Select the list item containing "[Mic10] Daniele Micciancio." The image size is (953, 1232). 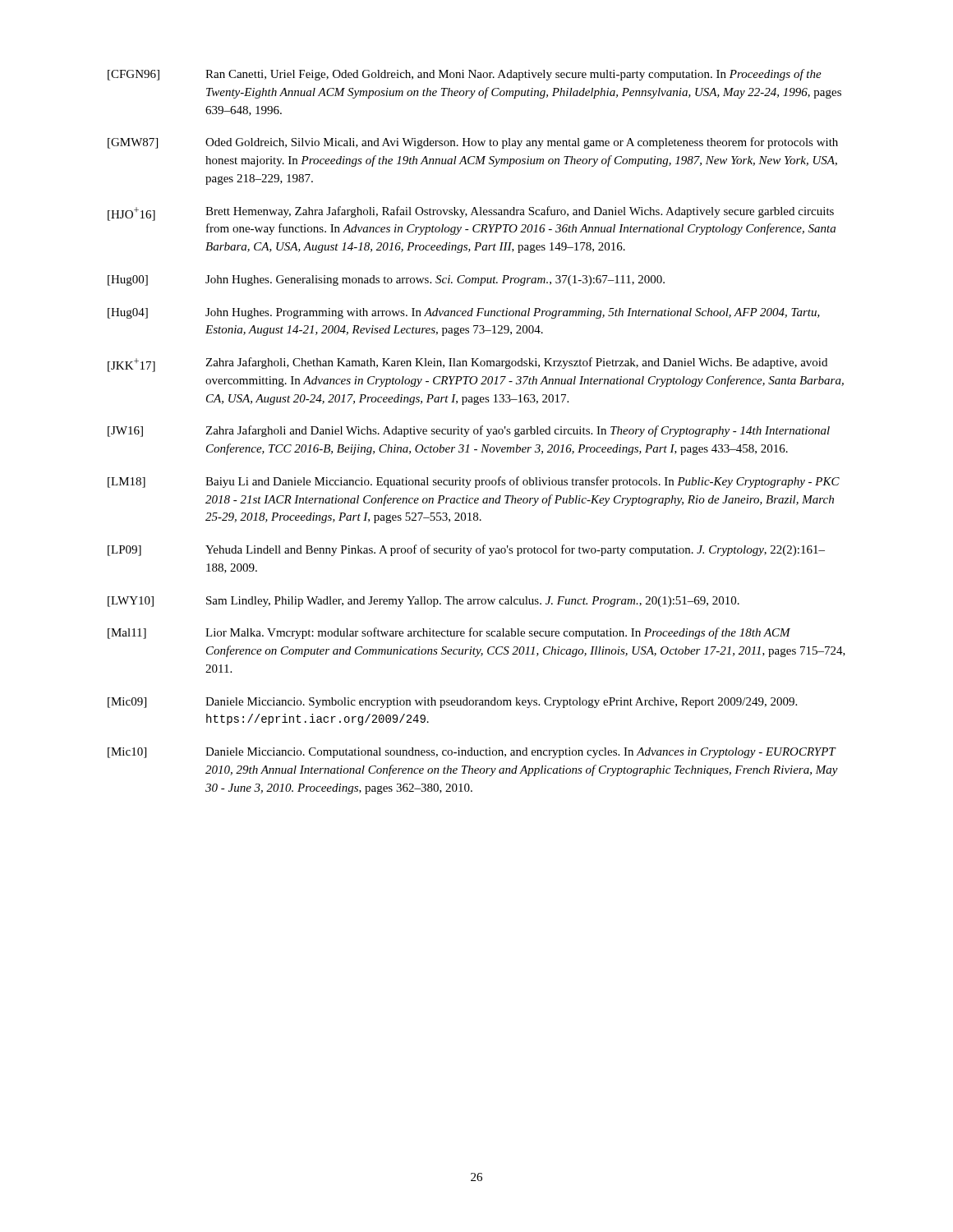(476, 770)
